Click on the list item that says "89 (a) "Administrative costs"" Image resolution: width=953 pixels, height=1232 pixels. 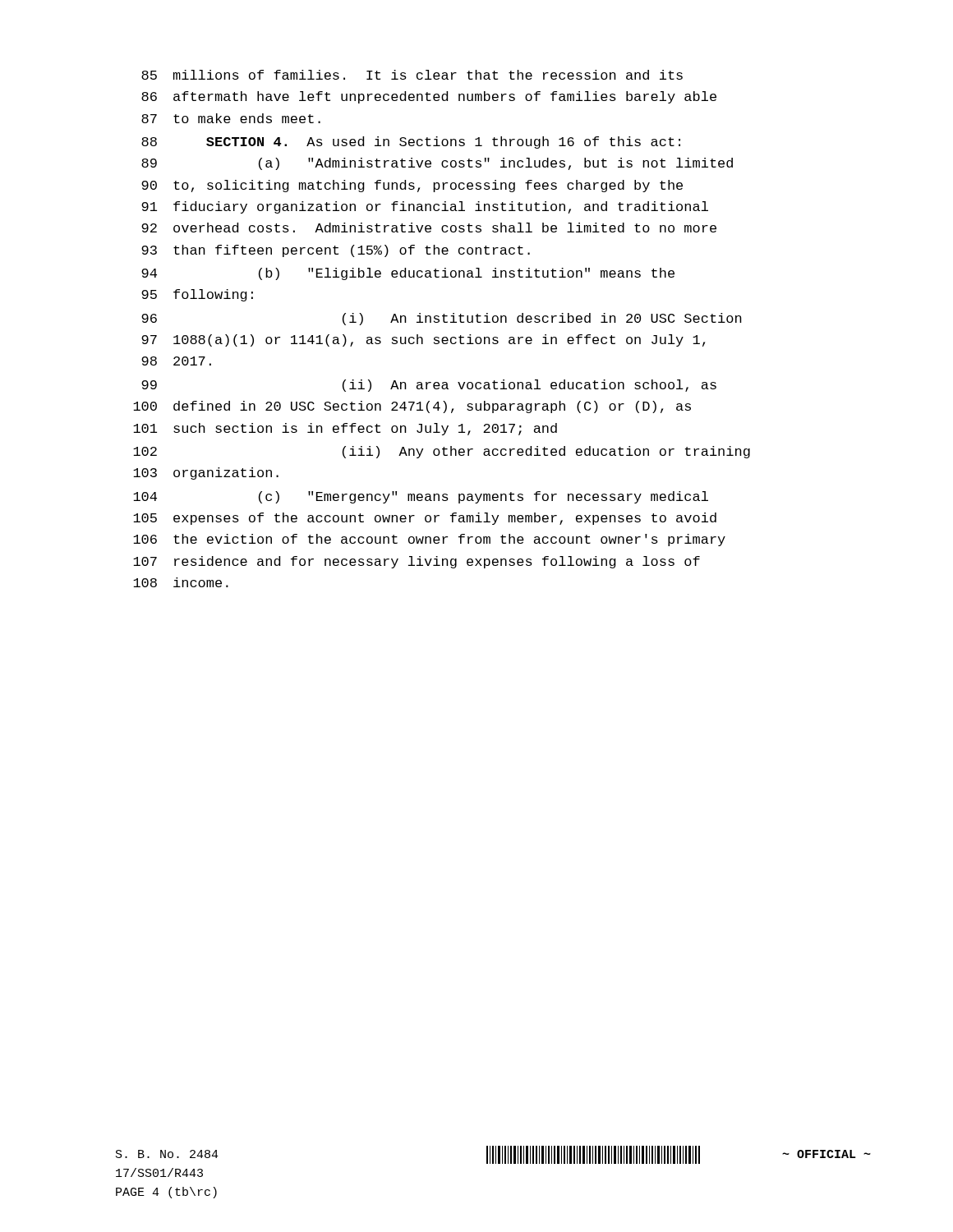tap(493, 165)
